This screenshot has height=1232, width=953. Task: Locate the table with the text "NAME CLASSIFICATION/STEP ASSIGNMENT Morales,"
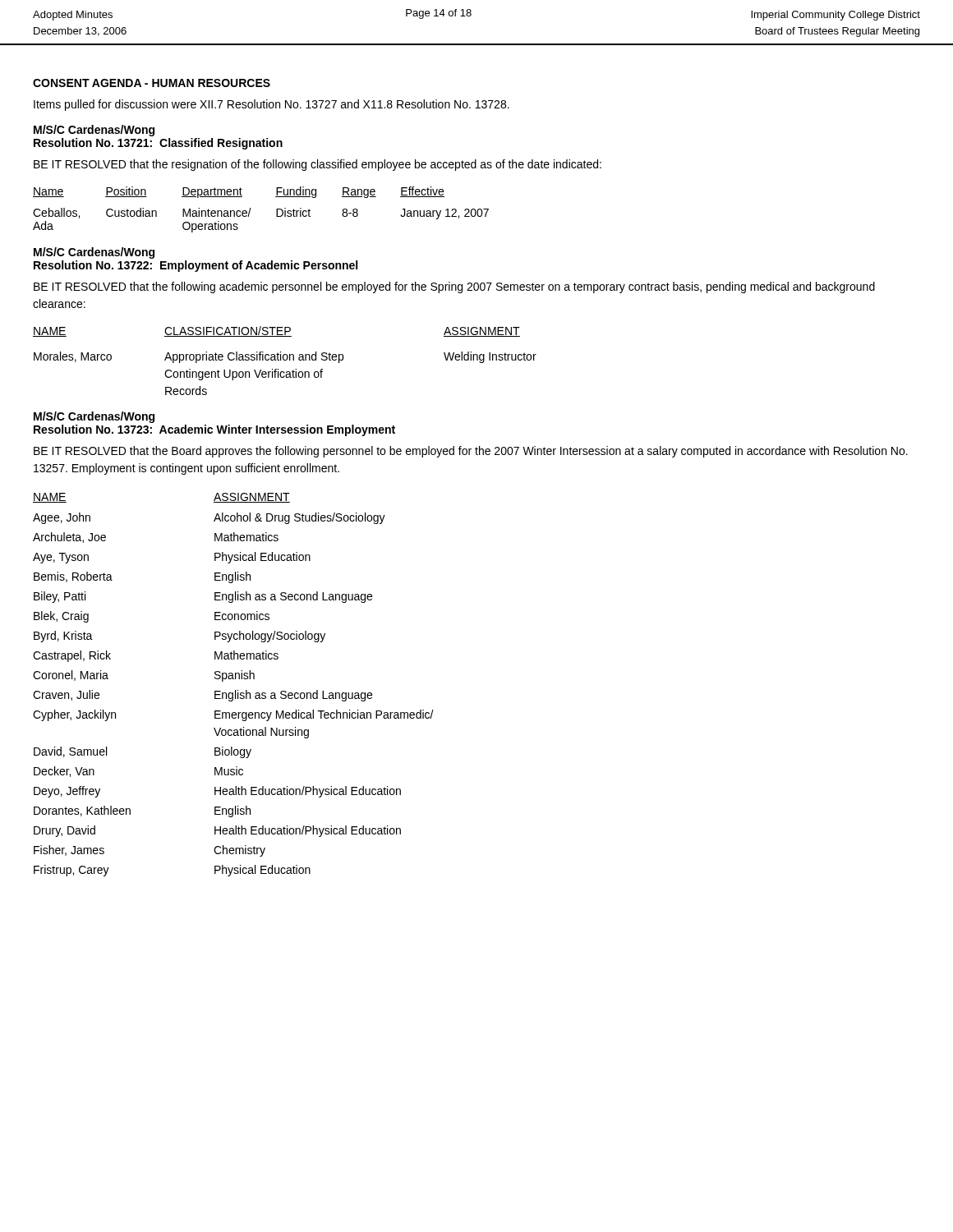click(476, 361)
